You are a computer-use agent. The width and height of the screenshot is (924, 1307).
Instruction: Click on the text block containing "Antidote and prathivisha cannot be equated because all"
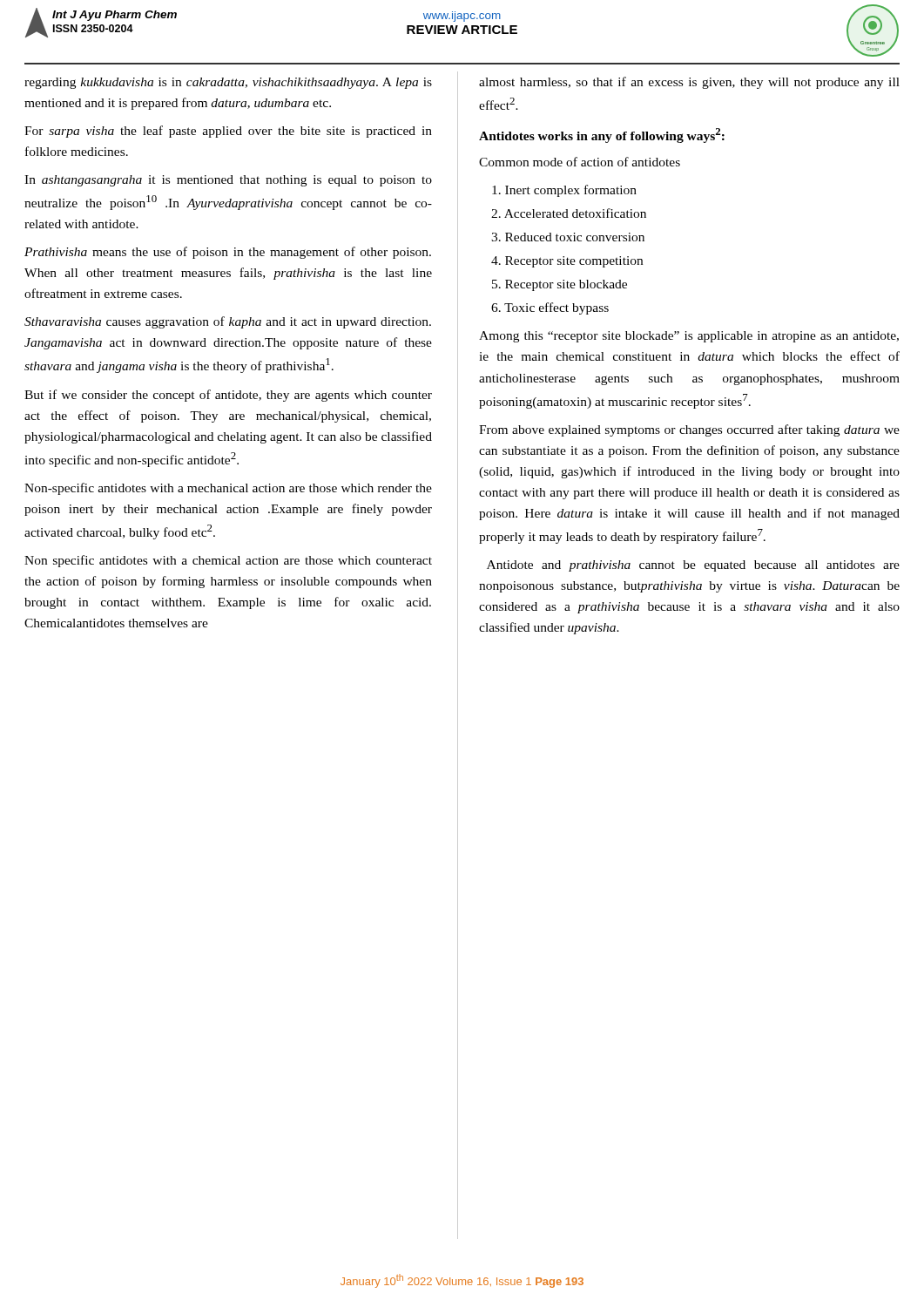(x=689, y=596)
